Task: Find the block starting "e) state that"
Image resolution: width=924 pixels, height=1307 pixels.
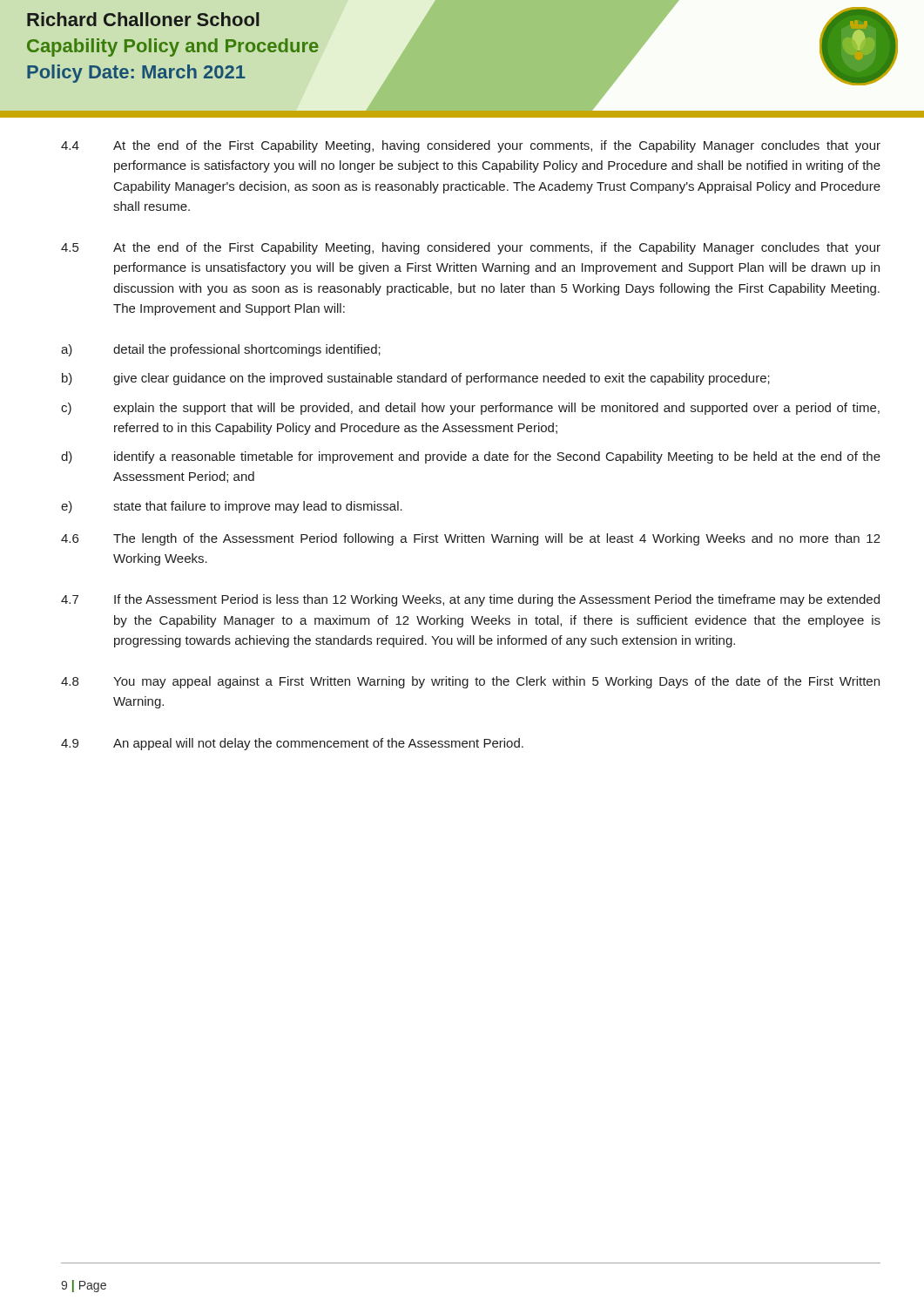Action: click(232, 507)
